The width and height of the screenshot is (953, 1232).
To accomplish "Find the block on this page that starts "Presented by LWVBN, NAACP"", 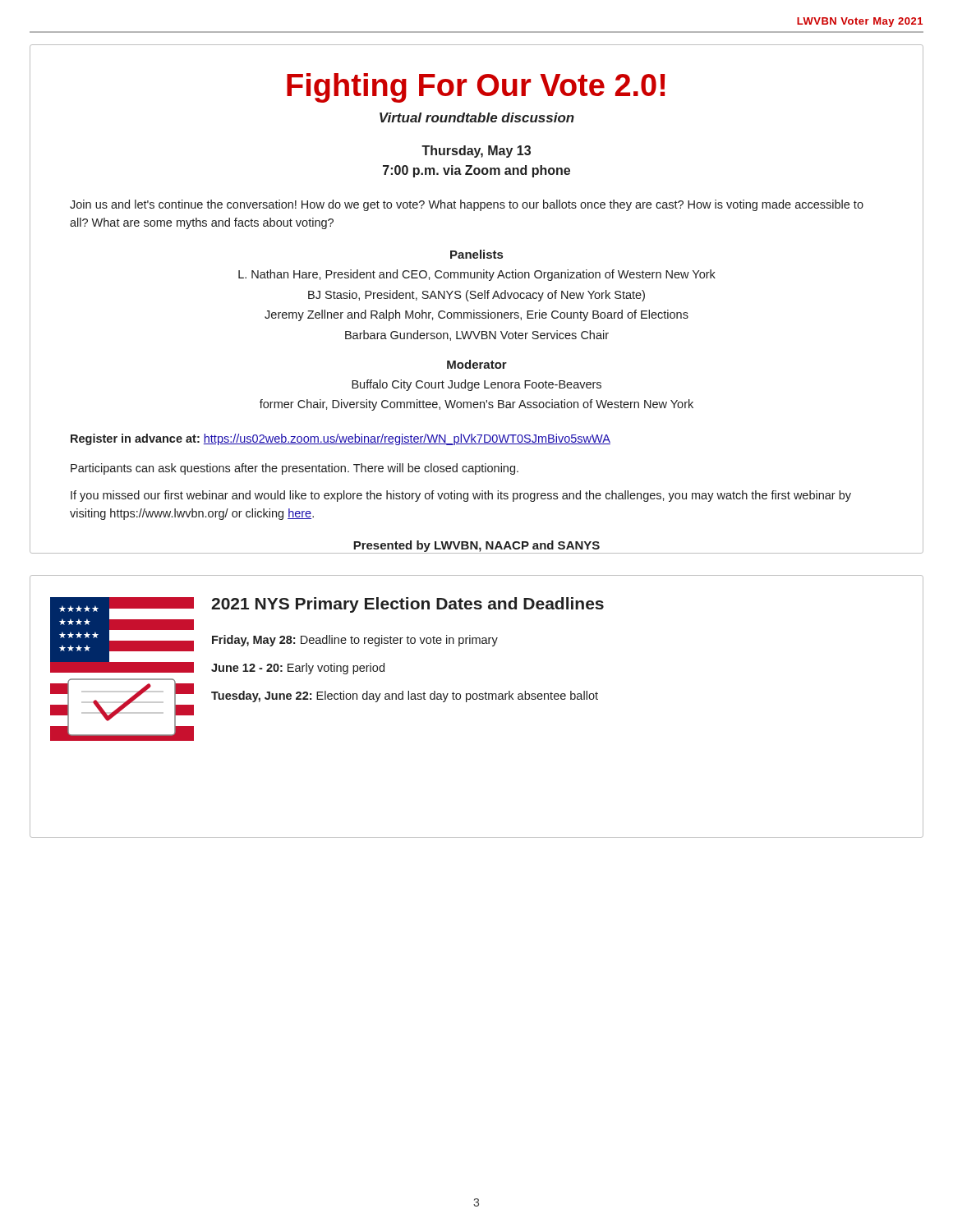I will tap(476, 545).
